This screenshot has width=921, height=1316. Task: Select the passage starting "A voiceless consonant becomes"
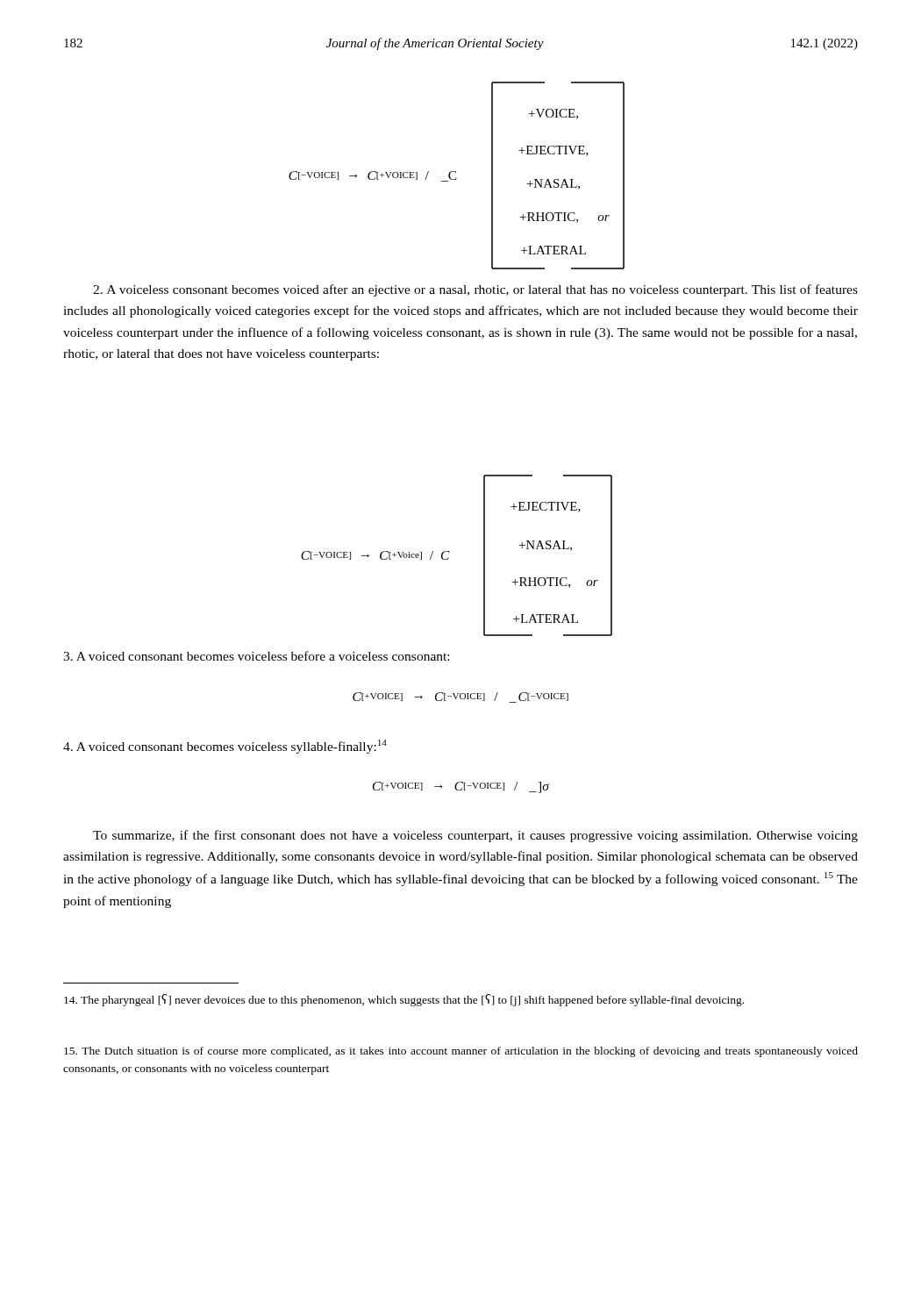pos(460,322)
